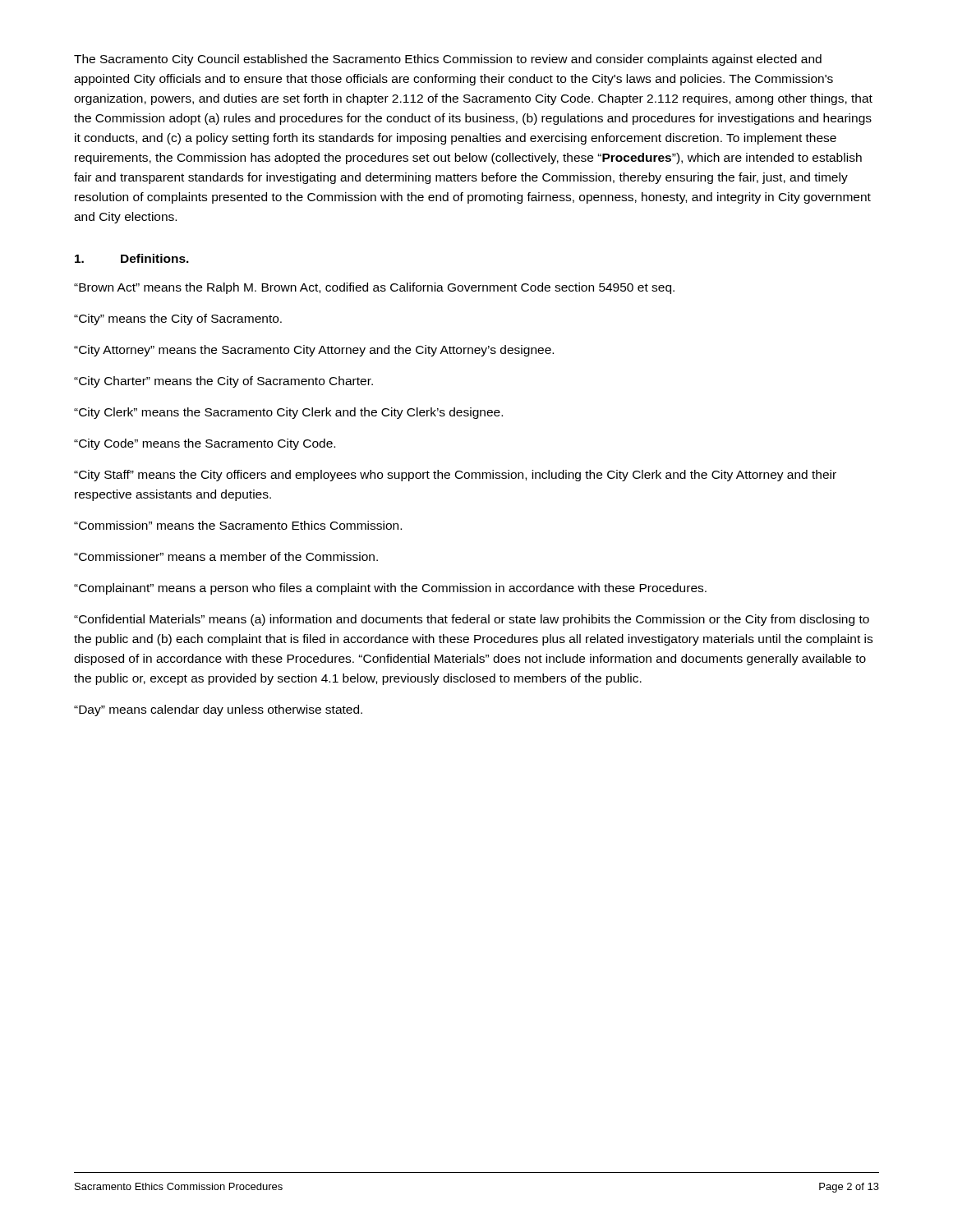
Task: Navigate to the block starting "“Day” means calendar day unless otherwise stated."
Action: 219,710
